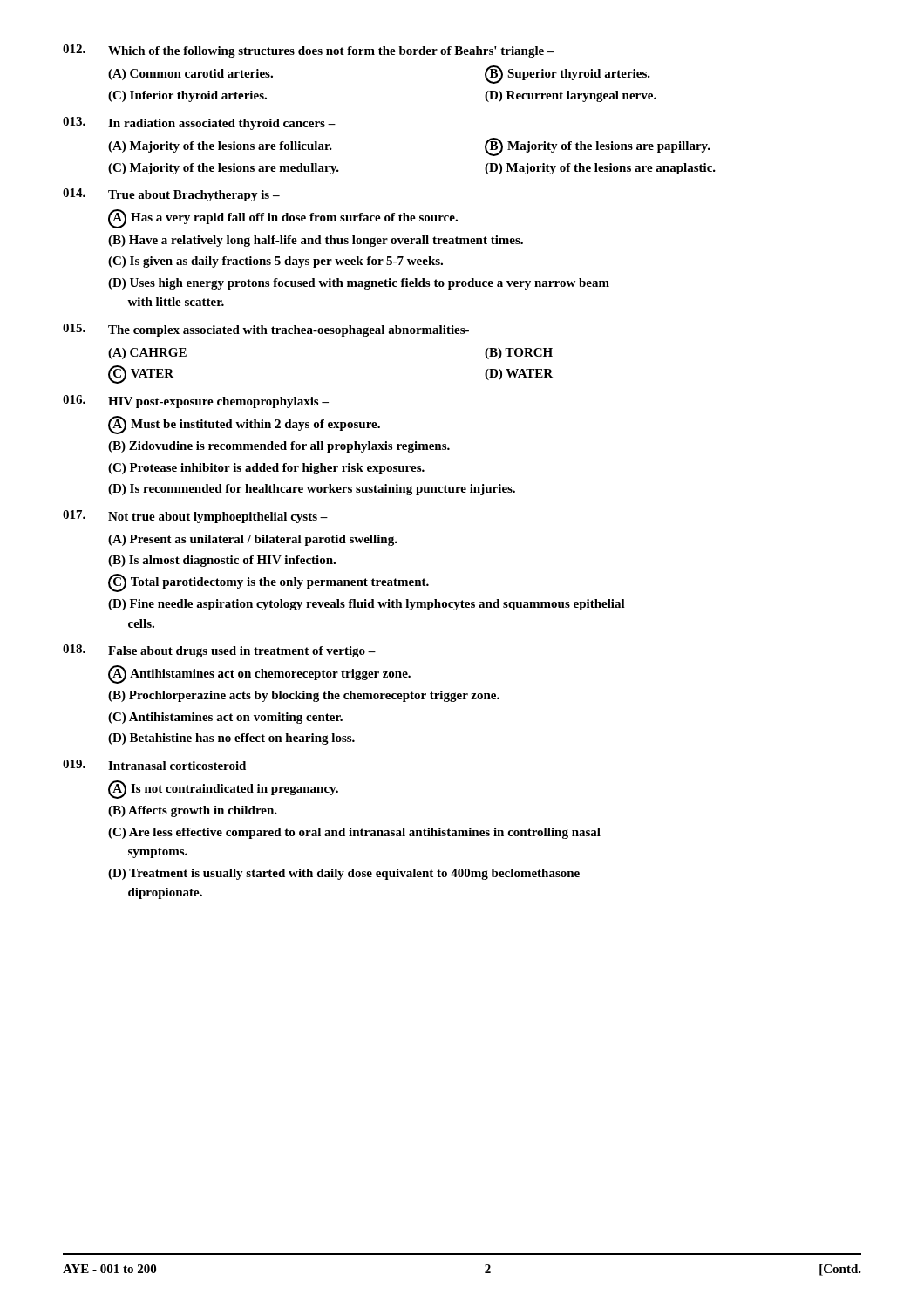Select the element starting "013. In radiation"
The height and width of the screenshot is (1308, 924).
tap(199, 123)
